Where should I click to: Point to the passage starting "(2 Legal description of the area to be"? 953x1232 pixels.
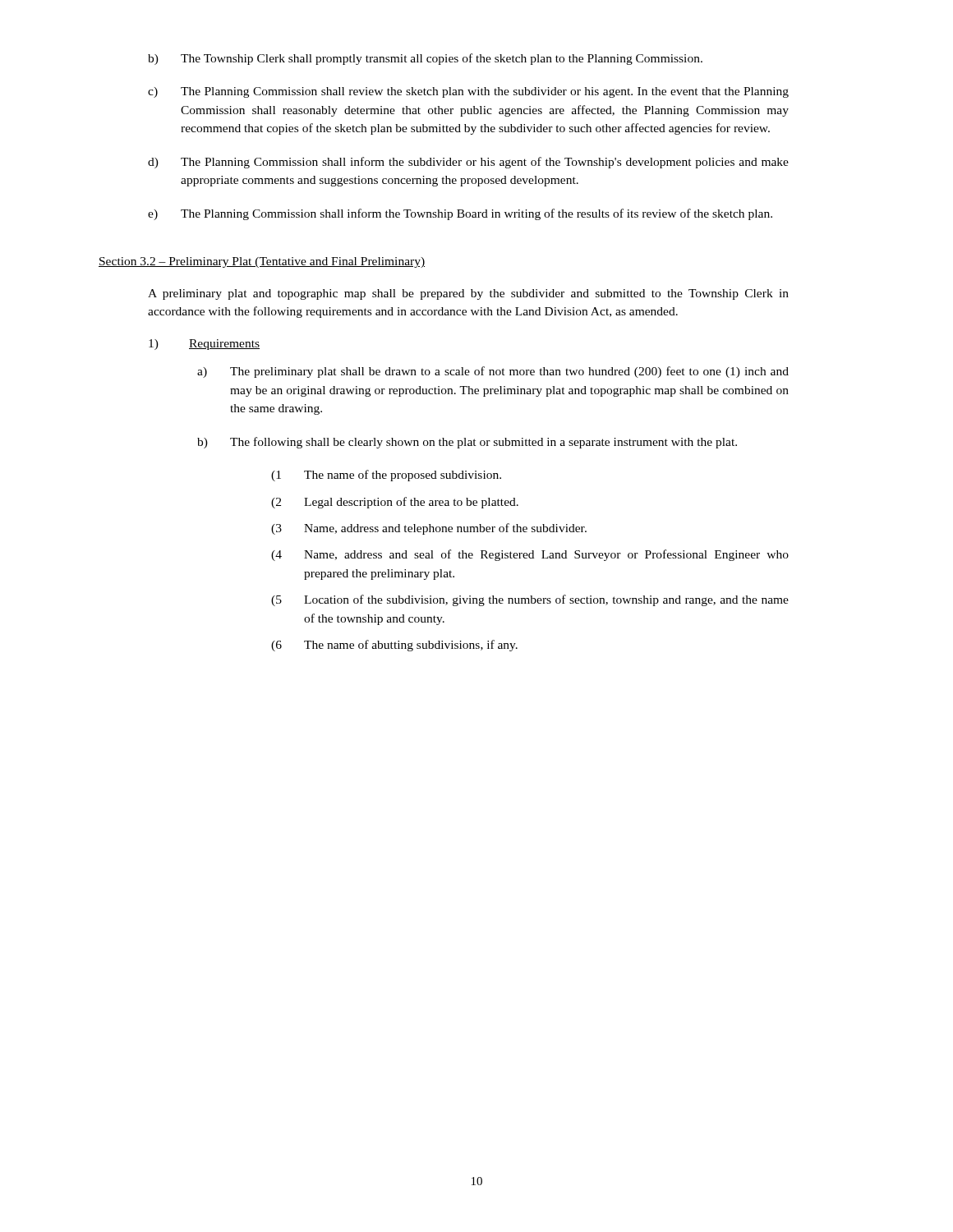395,503
